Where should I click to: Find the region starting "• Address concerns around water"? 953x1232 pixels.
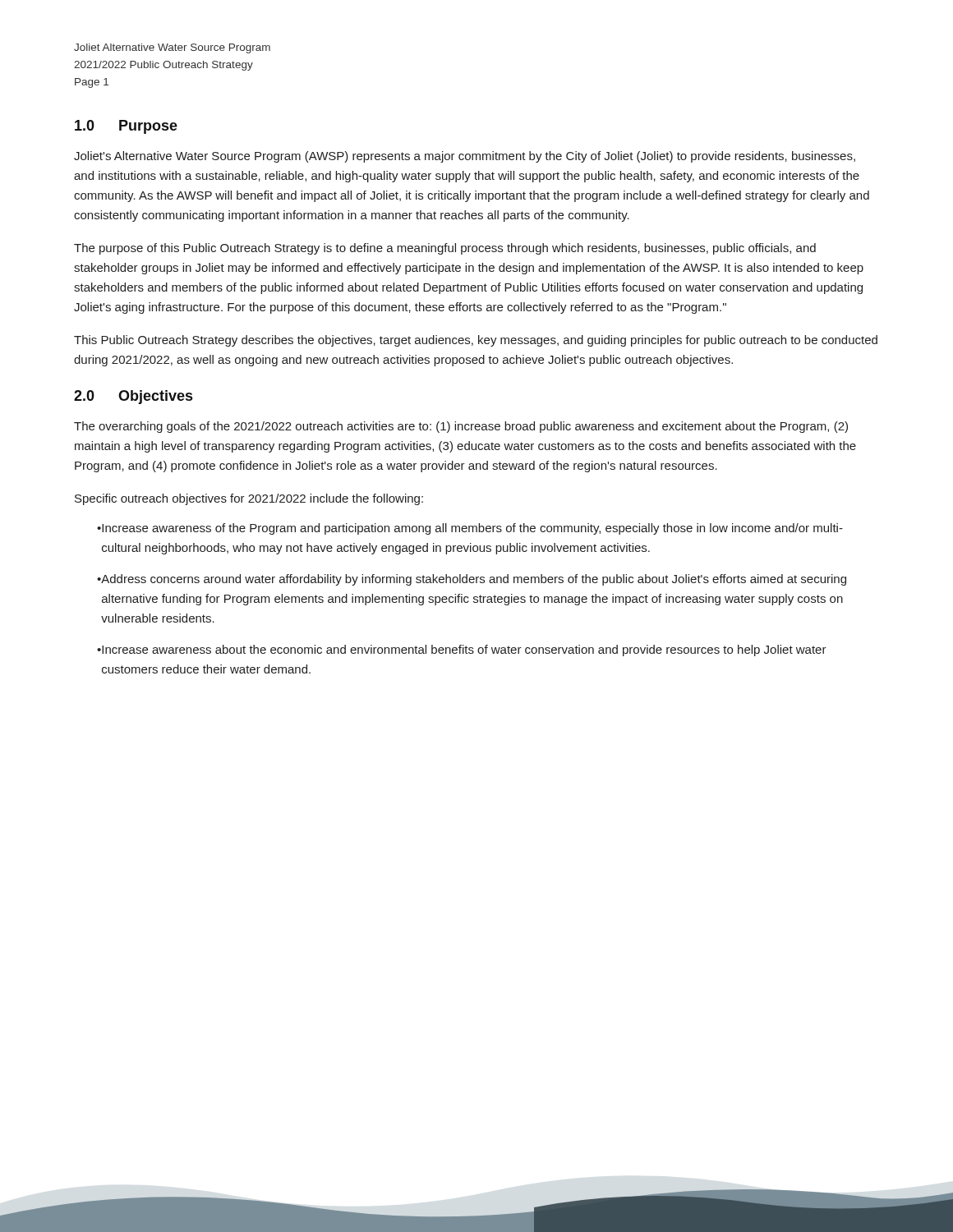(x=476, y=599)
